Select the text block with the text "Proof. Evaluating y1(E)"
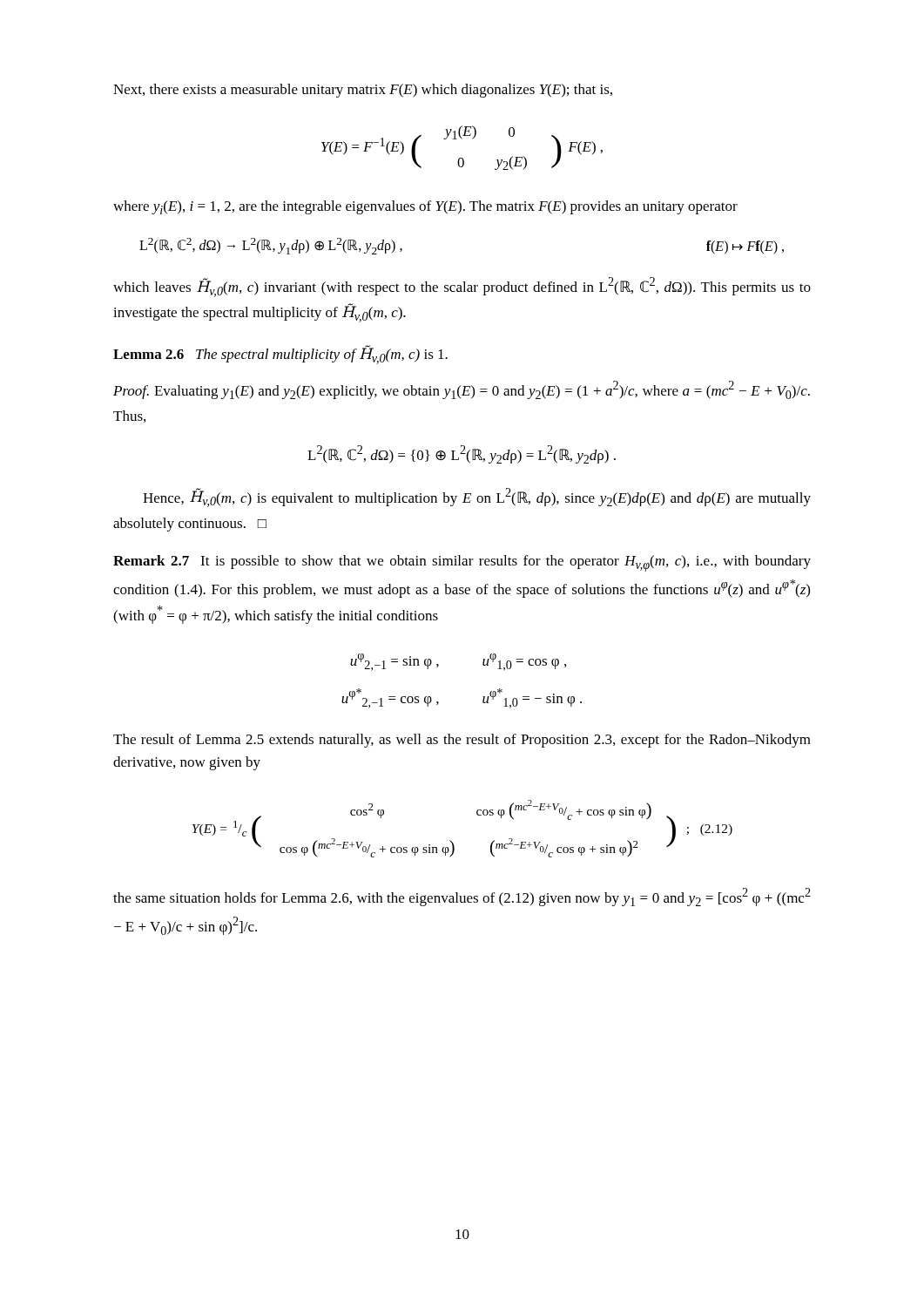Screen dimensions: 1307x924 (462, 402)
